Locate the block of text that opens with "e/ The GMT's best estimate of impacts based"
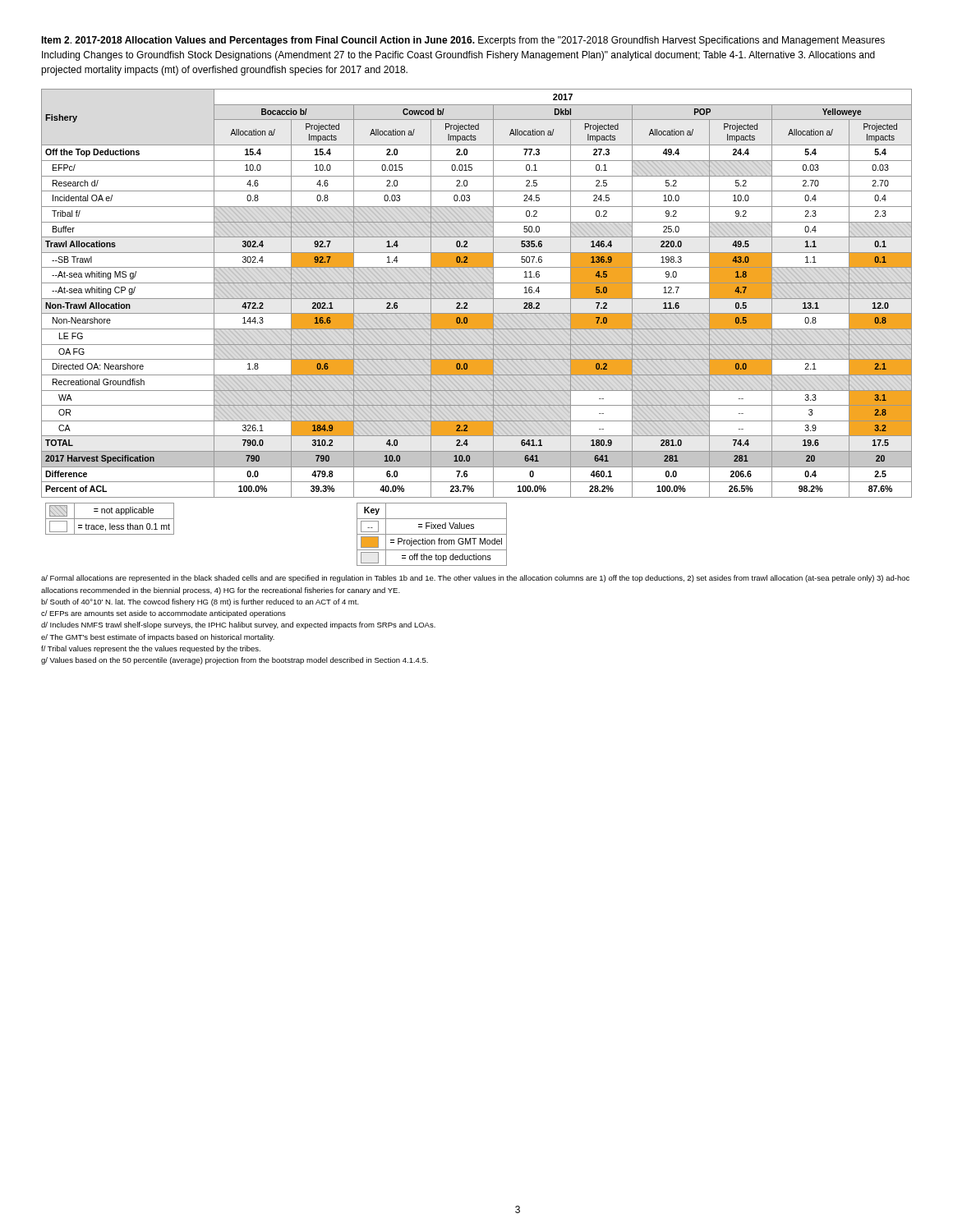 coord(158,637)
